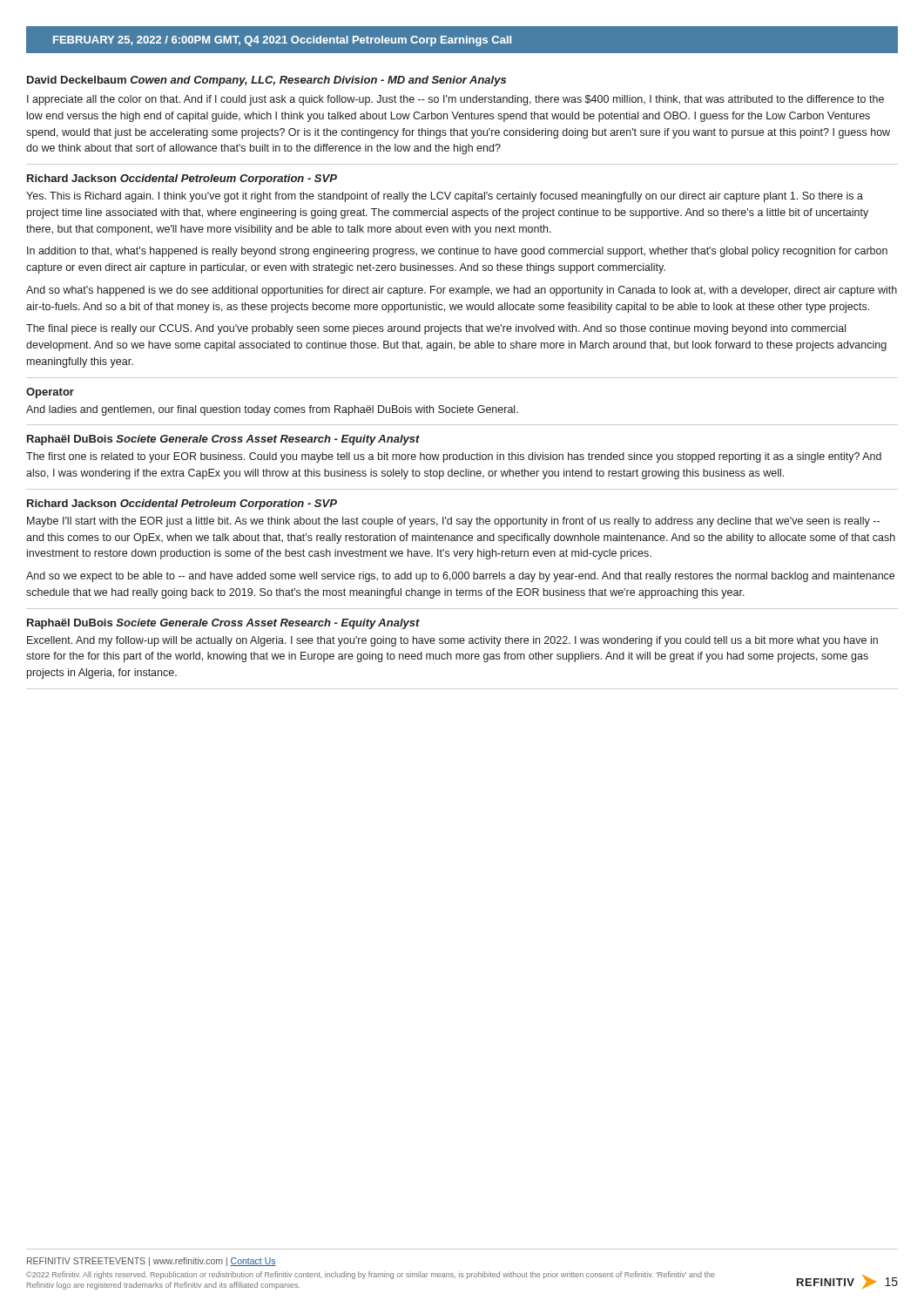Locate the text block starting "Excellent. And my follow-up will be"
Screen dimensions: 1307x924
pyautogui.click(x=452, y=656)
